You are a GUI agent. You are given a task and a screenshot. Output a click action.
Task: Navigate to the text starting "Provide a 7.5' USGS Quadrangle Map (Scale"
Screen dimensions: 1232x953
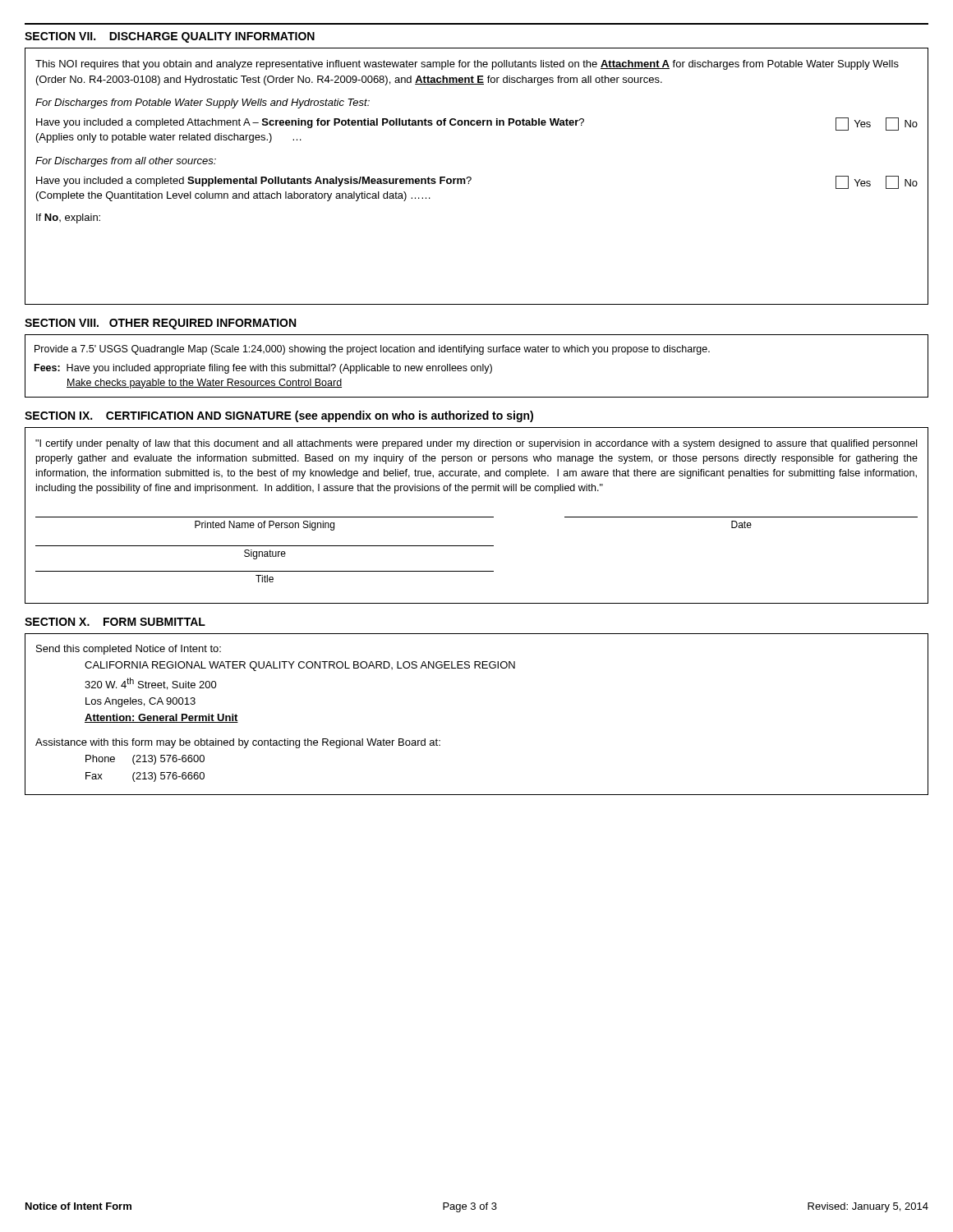point(476,366)
